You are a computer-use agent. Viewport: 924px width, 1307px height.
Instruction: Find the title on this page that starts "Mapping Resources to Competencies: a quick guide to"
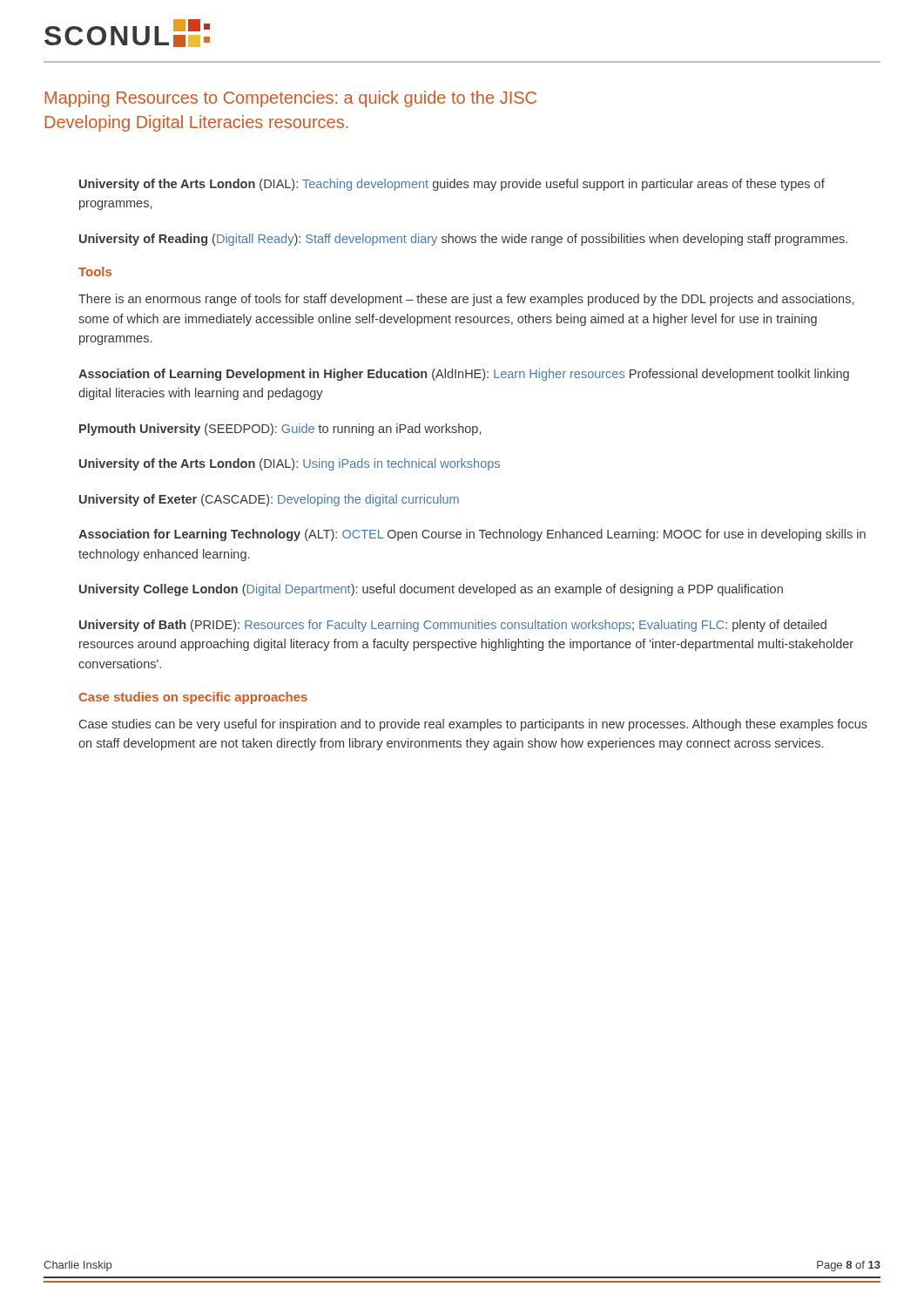click(x=462, y=110)
